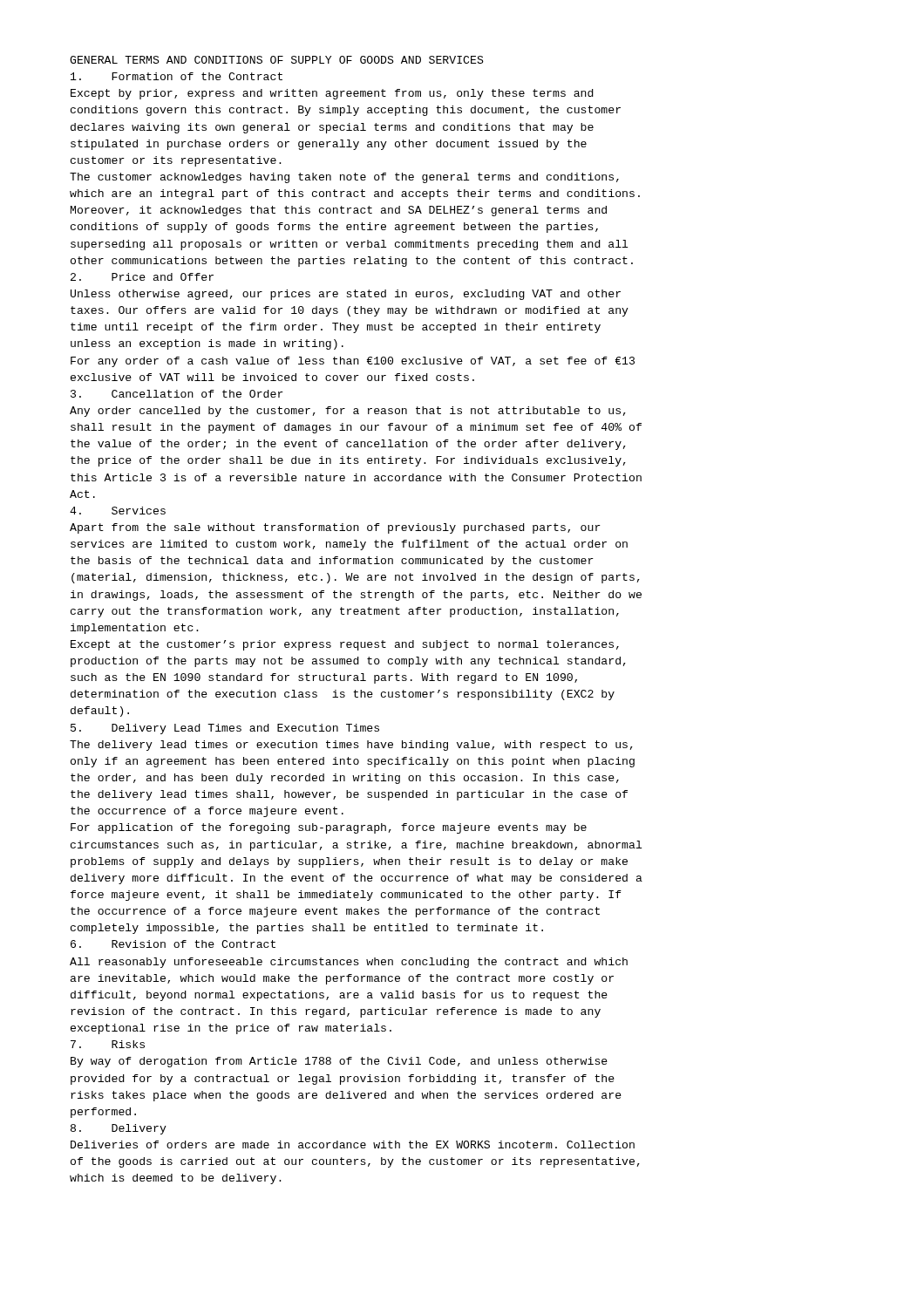Point to "3. Cancellation of the Order"
This screenshot has height=1308, width=924.
177,394
